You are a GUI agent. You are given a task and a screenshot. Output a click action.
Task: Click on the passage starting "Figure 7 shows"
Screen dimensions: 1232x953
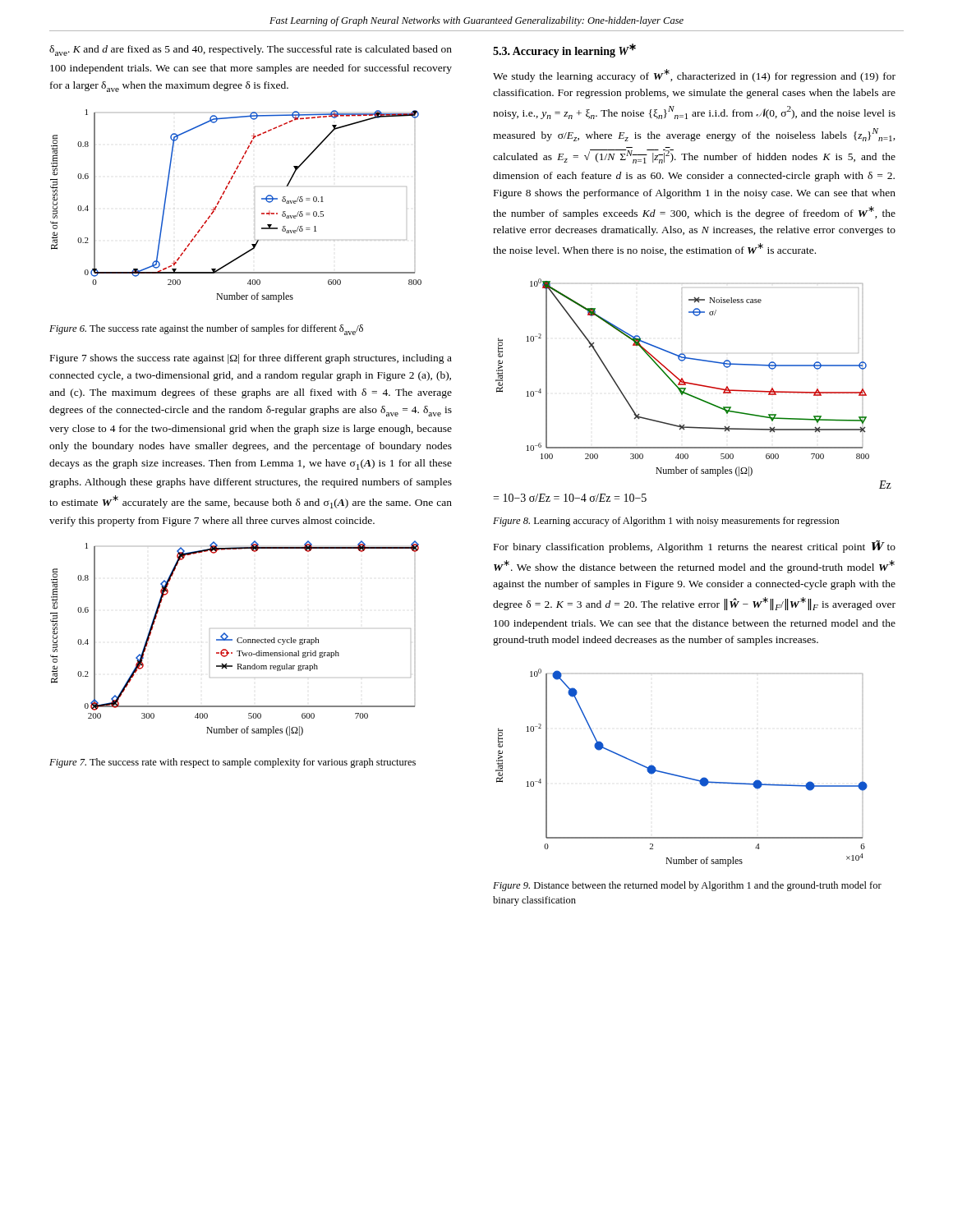(x=251, y=439)
